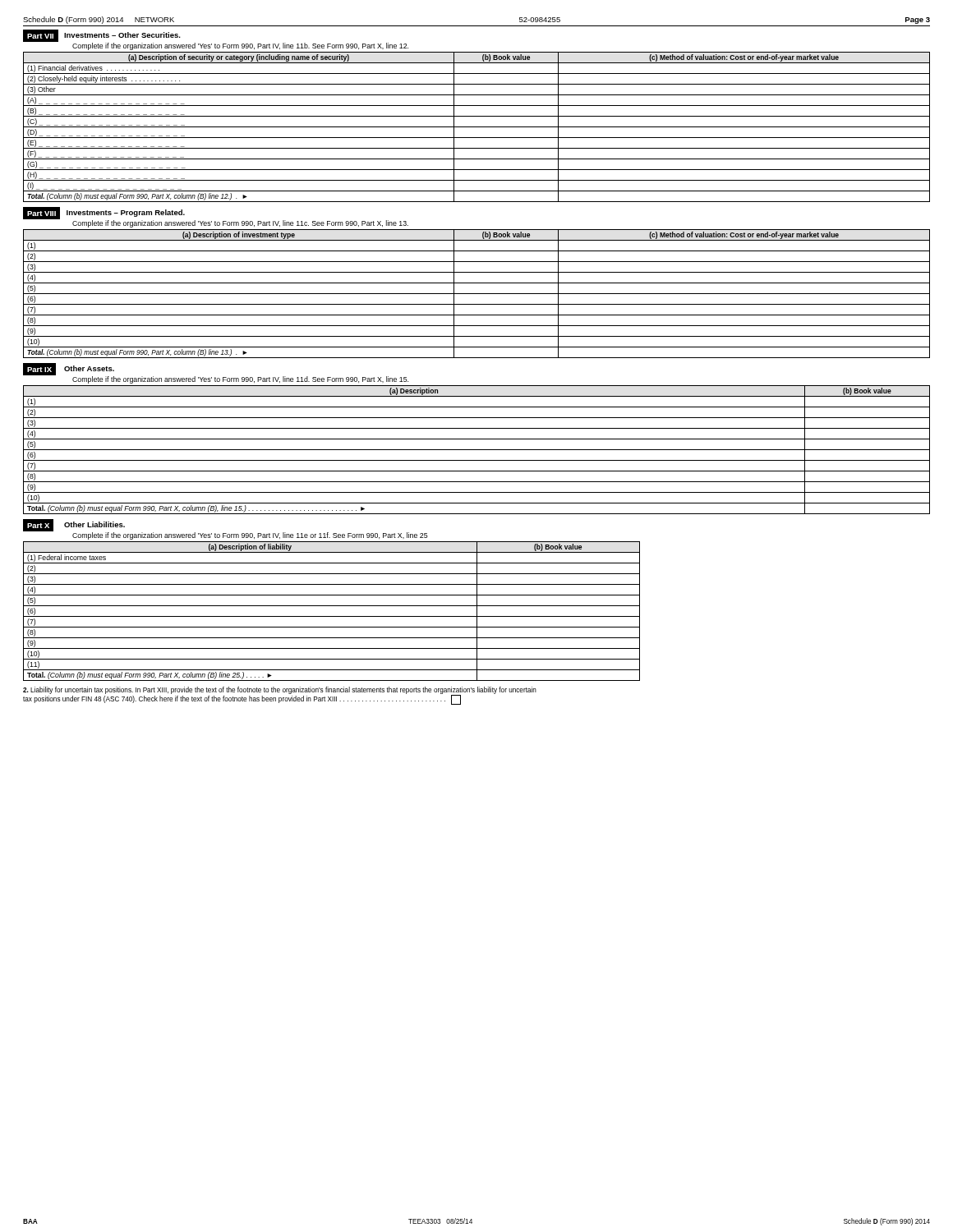
Task: Click on the text block starting "Part VIII Investments – Program"
Action: [476, 217]
